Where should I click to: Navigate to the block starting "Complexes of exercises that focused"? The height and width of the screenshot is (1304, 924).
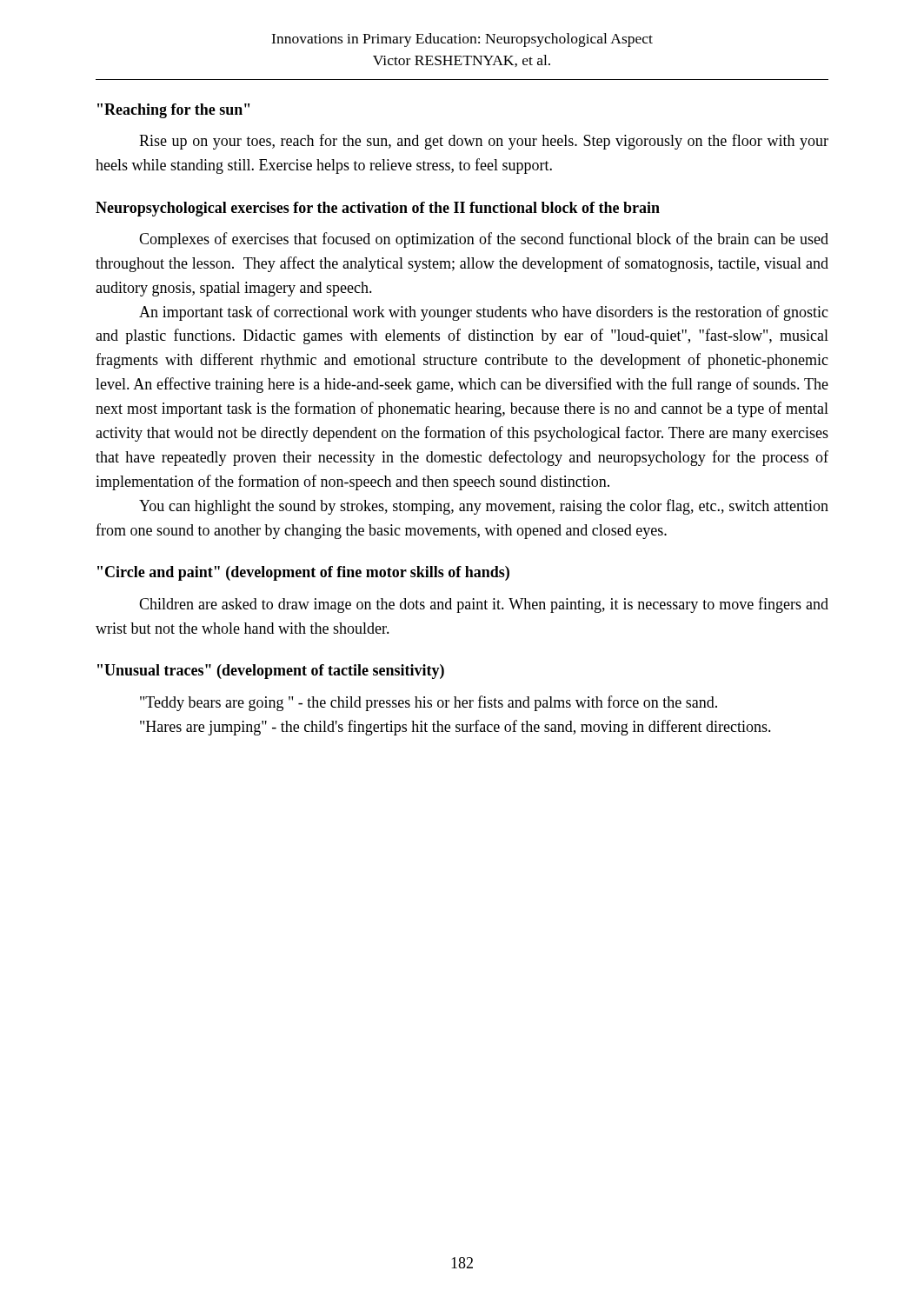(x=462, y=385)
